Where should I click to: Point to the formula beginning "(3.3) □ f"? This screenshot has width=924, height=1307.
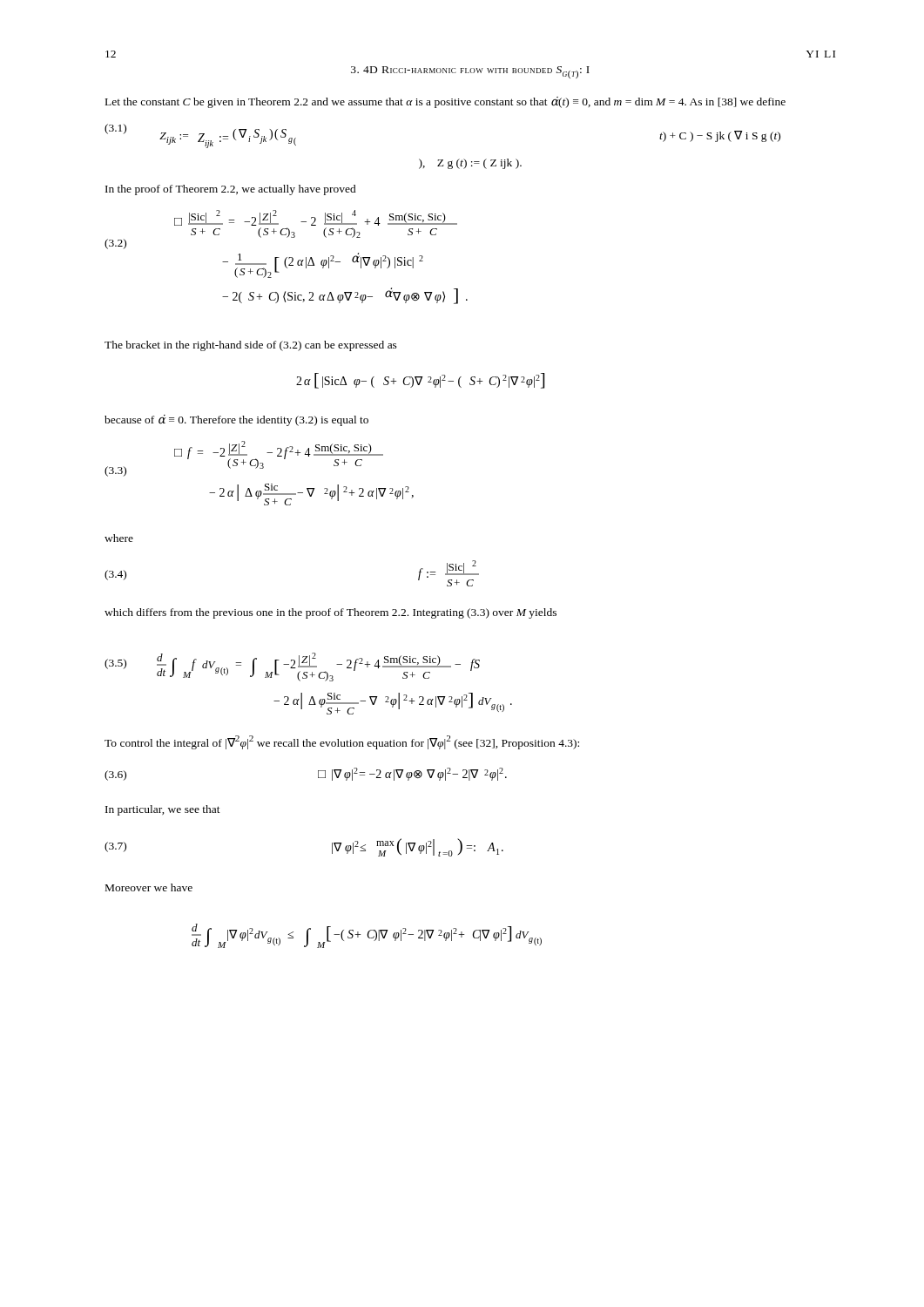point(244,459)
